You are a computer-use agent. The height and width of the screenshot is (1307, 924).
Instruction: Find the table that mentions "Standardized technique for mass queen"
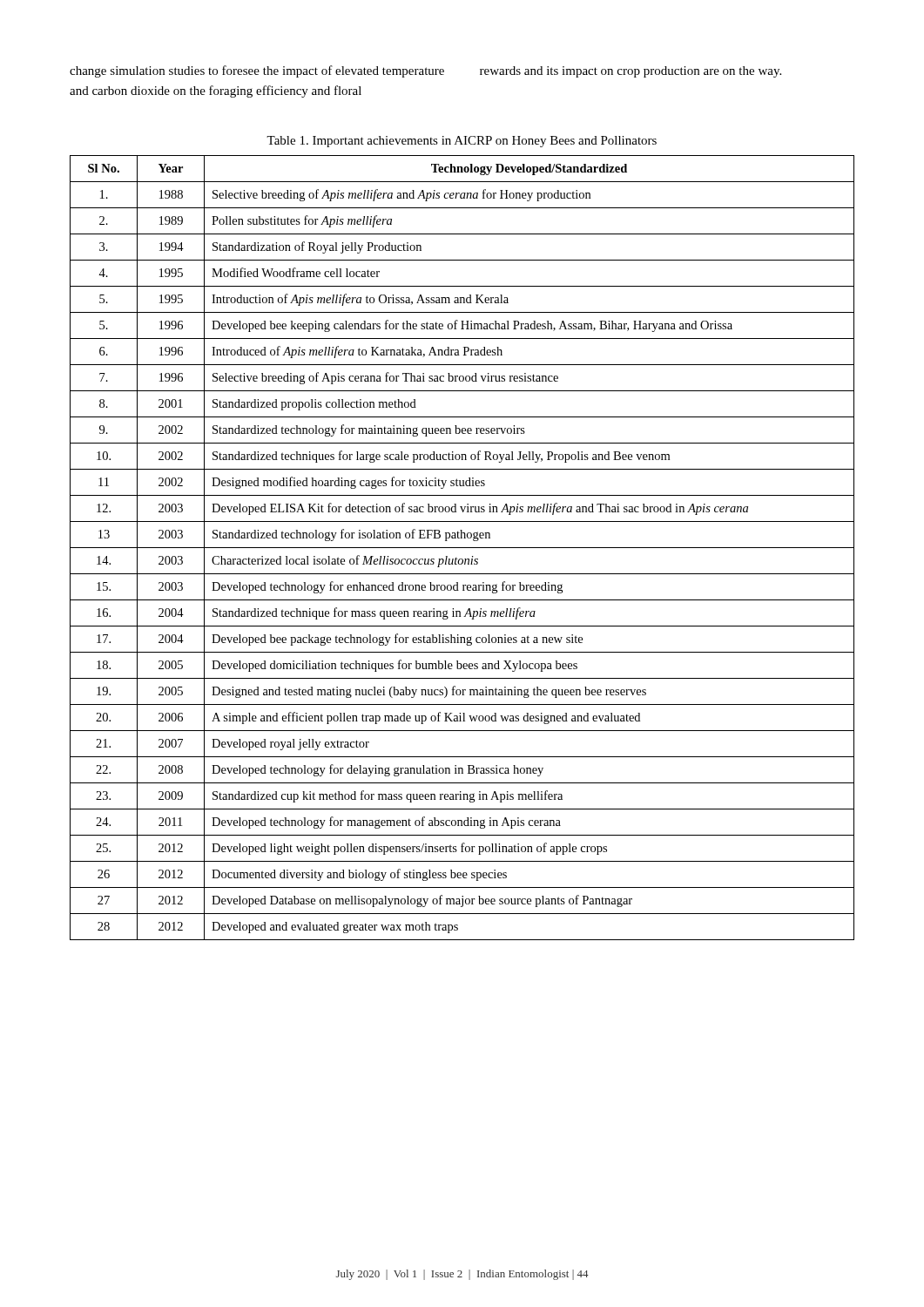tap(462, 547)
